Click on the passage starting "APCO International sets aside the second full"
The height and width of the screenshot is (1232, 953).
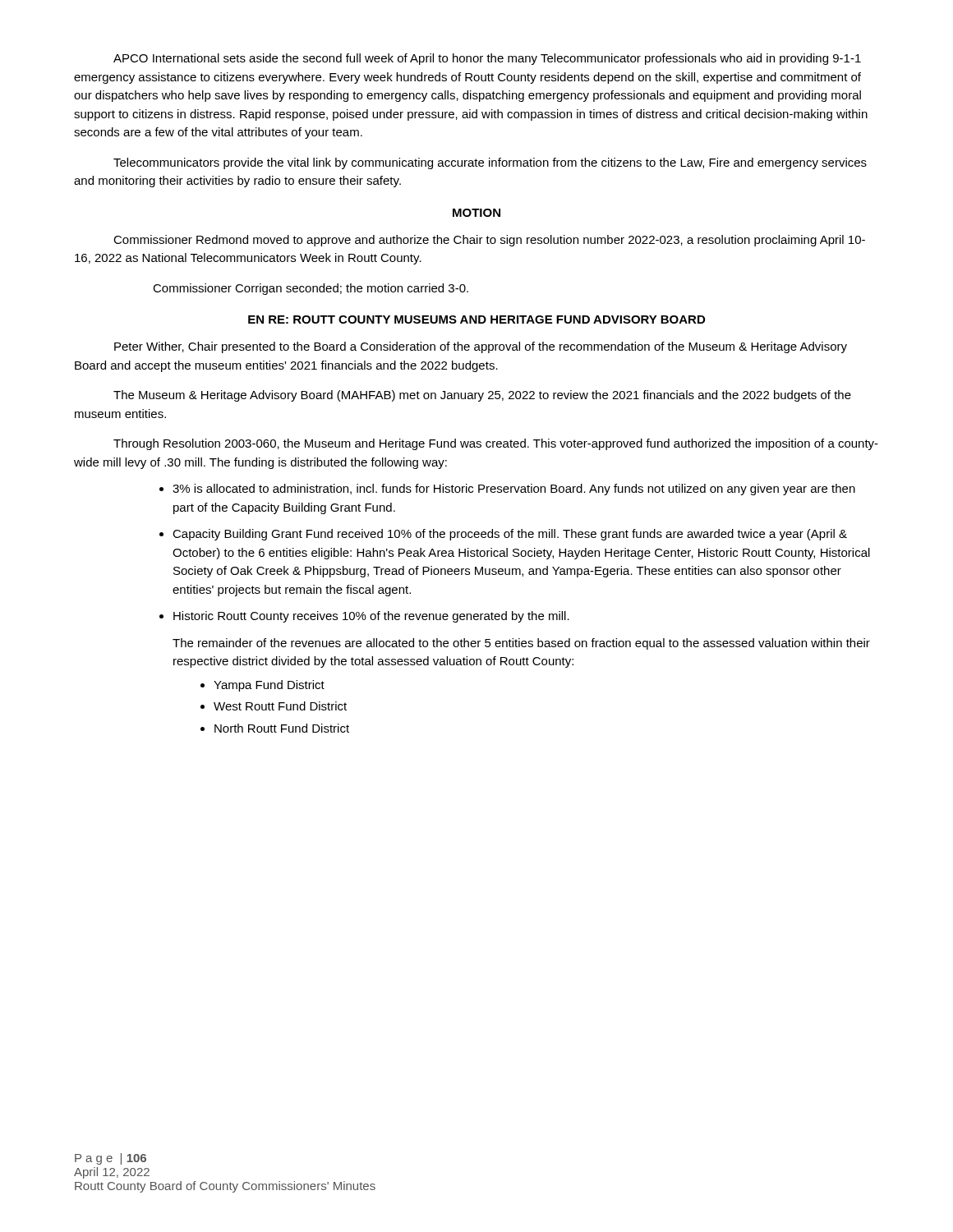click(x=476, y=95)
